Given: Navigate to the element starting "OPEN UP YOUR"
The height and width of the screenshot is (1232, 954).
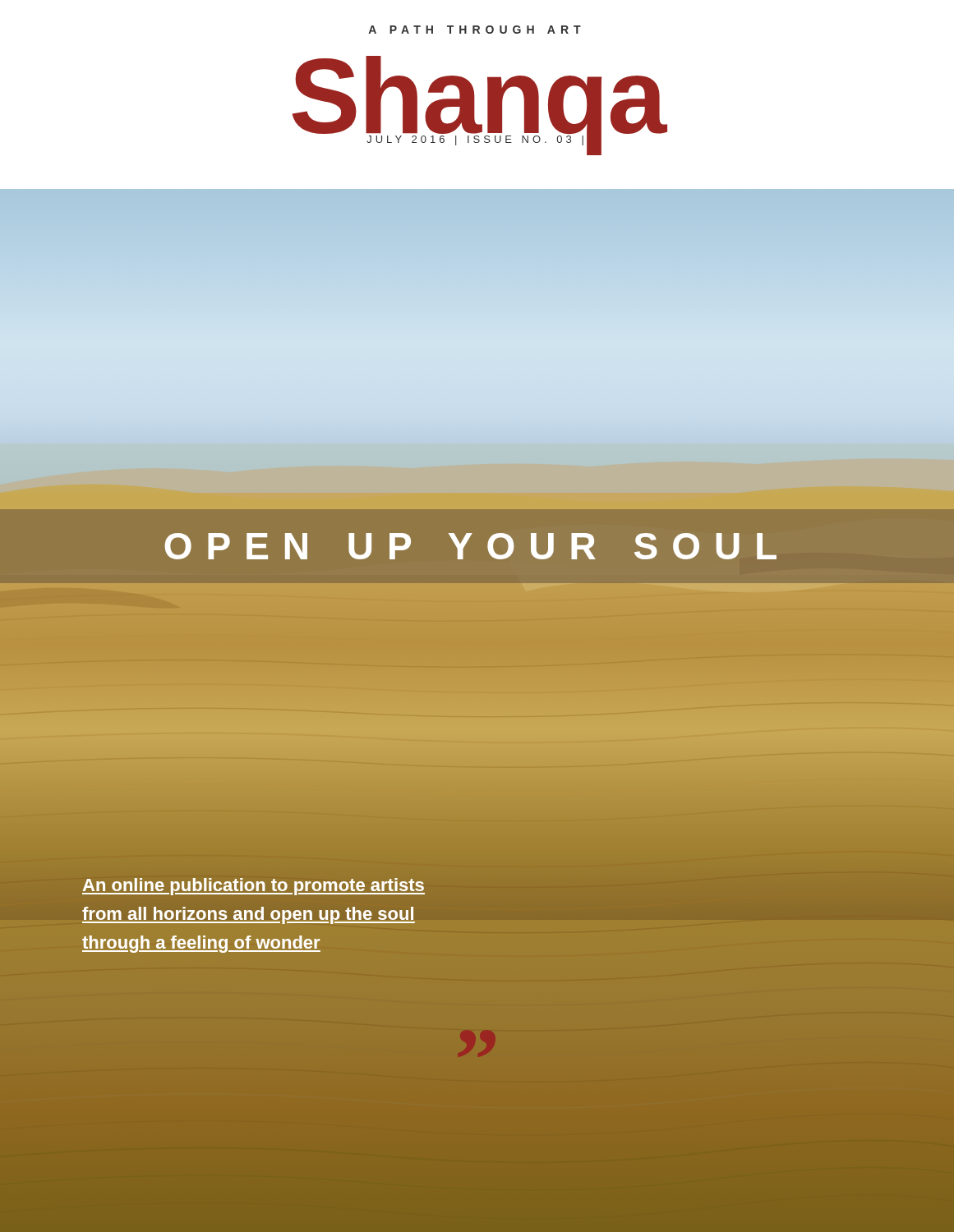Looking at the screenshot, I should [477, 546].
